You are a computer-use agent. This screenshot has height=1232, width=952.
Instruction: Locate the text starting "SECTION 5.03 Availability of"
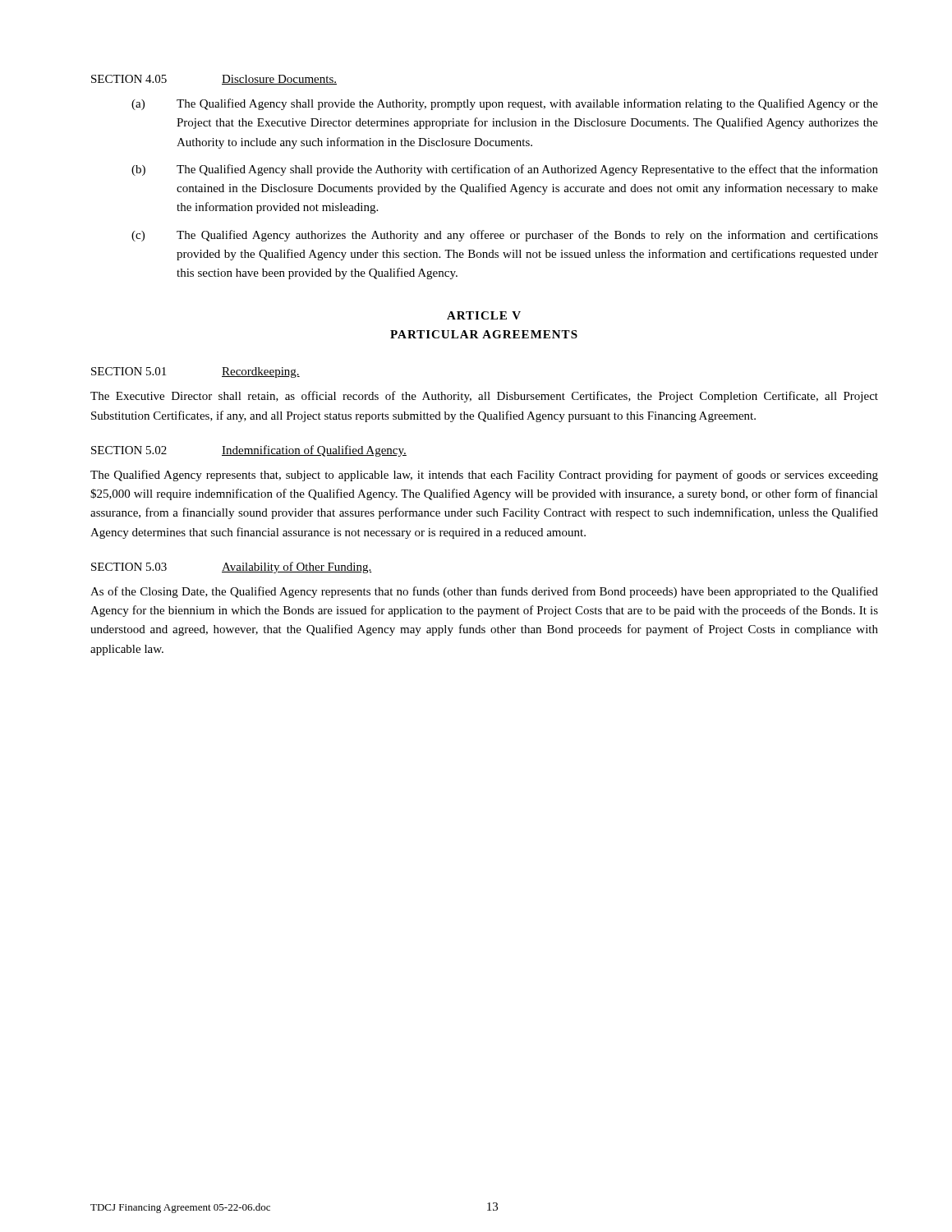pyautogui.click(x=231, y=567)
